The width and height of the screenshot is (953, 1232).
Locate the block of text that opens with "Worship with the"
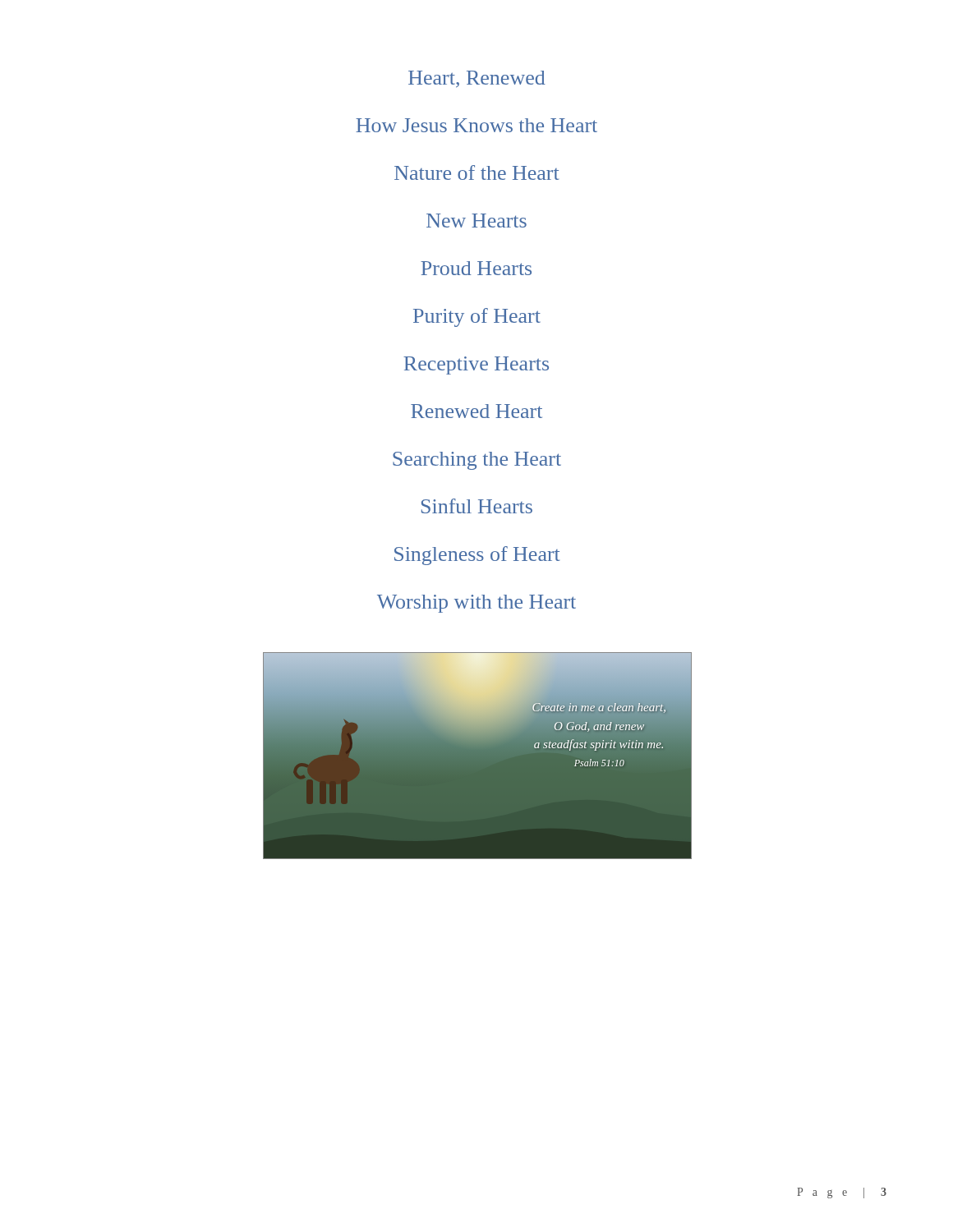[x=476, y=602]
